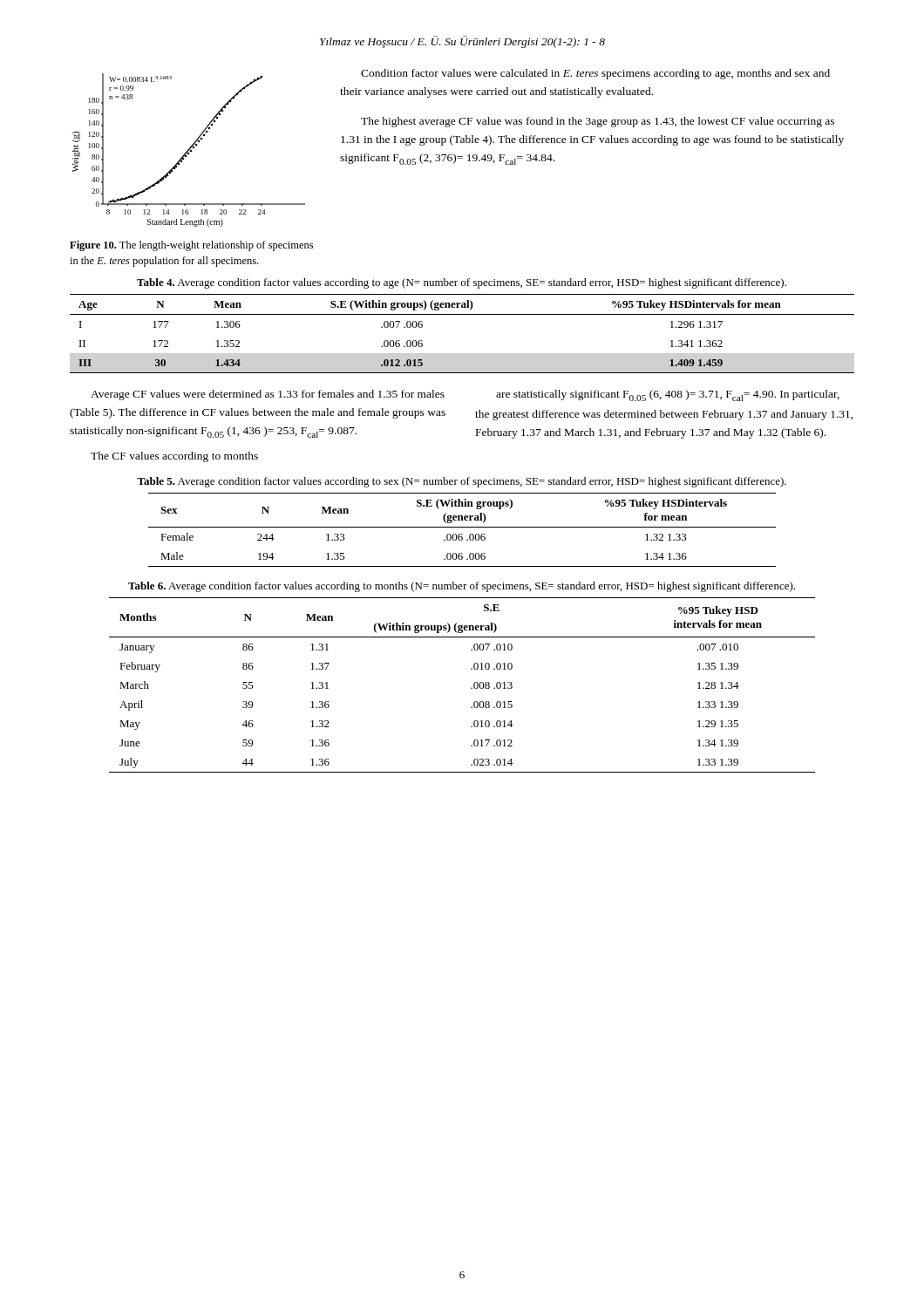Find the passage starting "are statistically significant F0.05 (6, 408 )= 3.71,"

pos(665,414)
